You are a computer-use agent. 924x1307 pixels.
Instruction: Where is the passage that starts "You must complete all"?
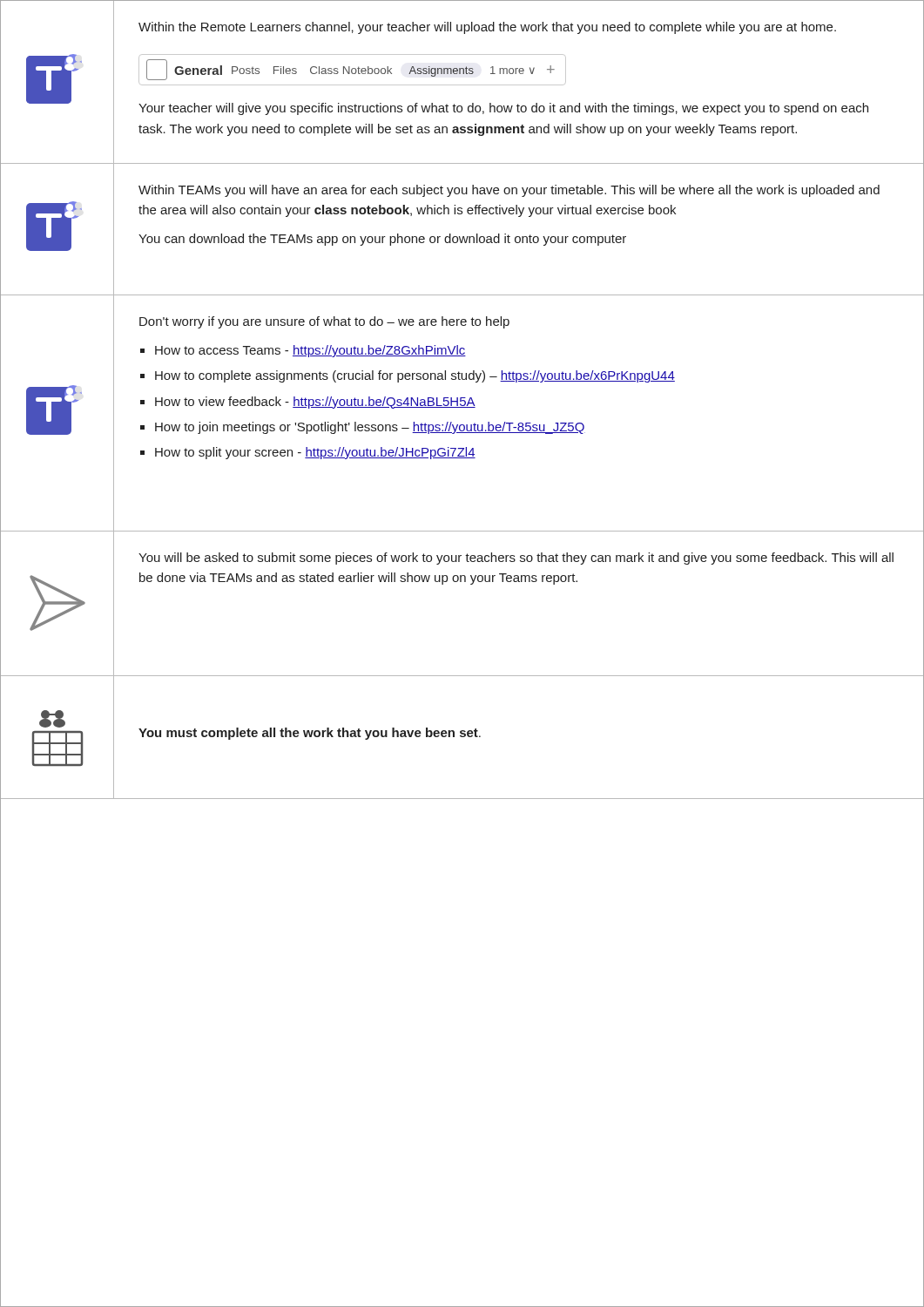pos(310,733)
